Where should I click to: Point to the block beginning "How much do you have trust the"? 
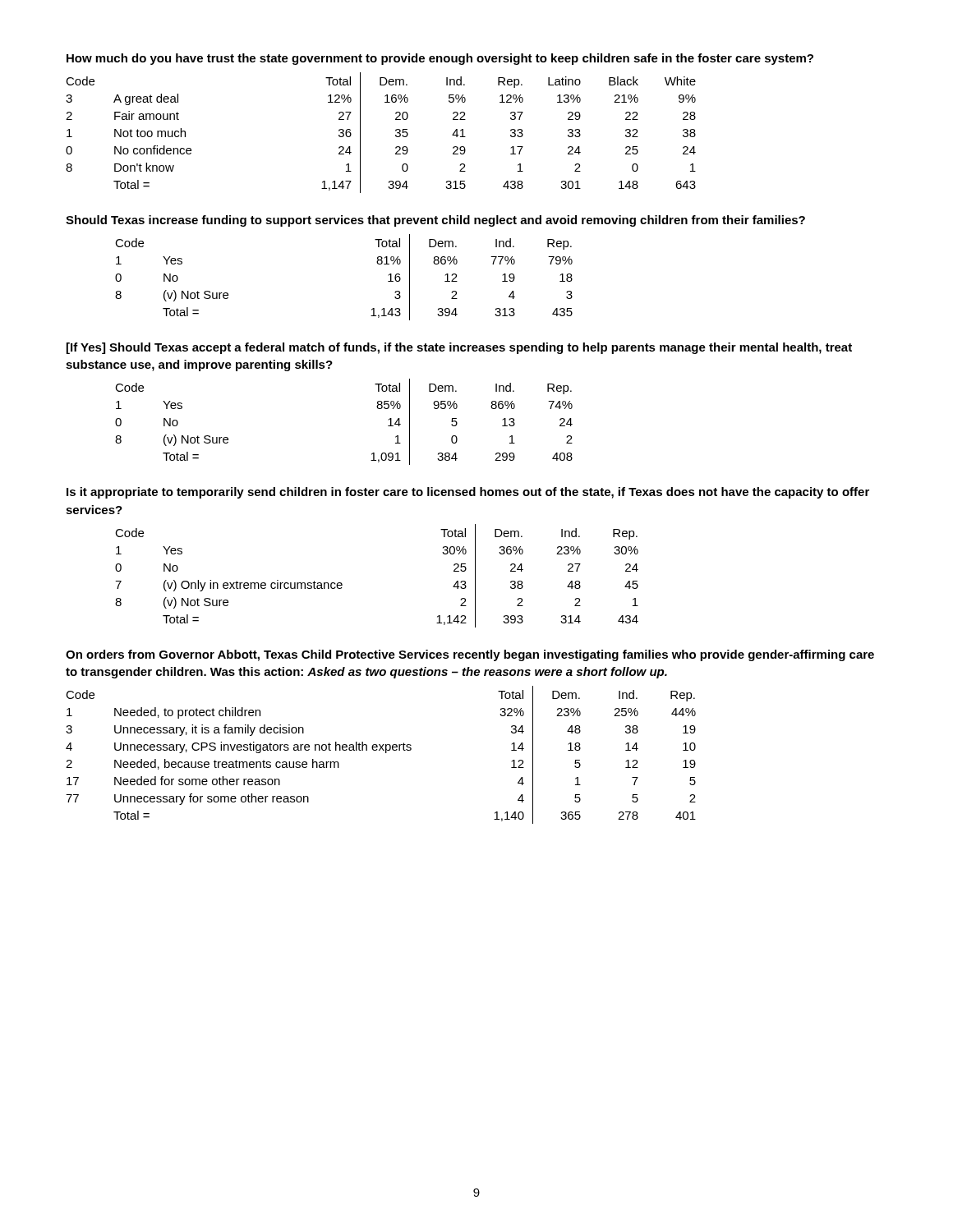pos(440,58)
